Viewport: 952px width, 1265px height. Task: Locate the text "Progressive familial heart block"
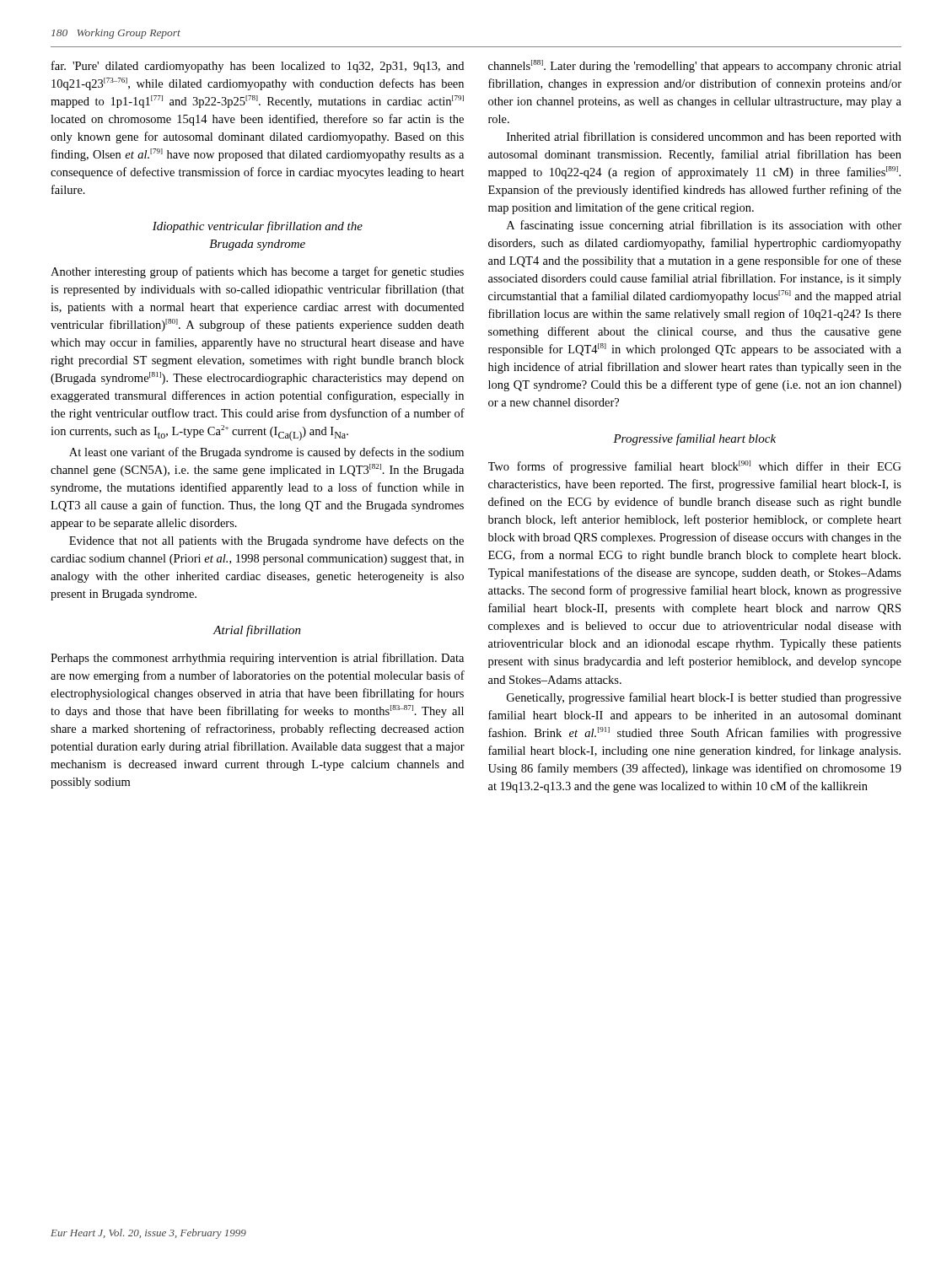click(695, 439)
